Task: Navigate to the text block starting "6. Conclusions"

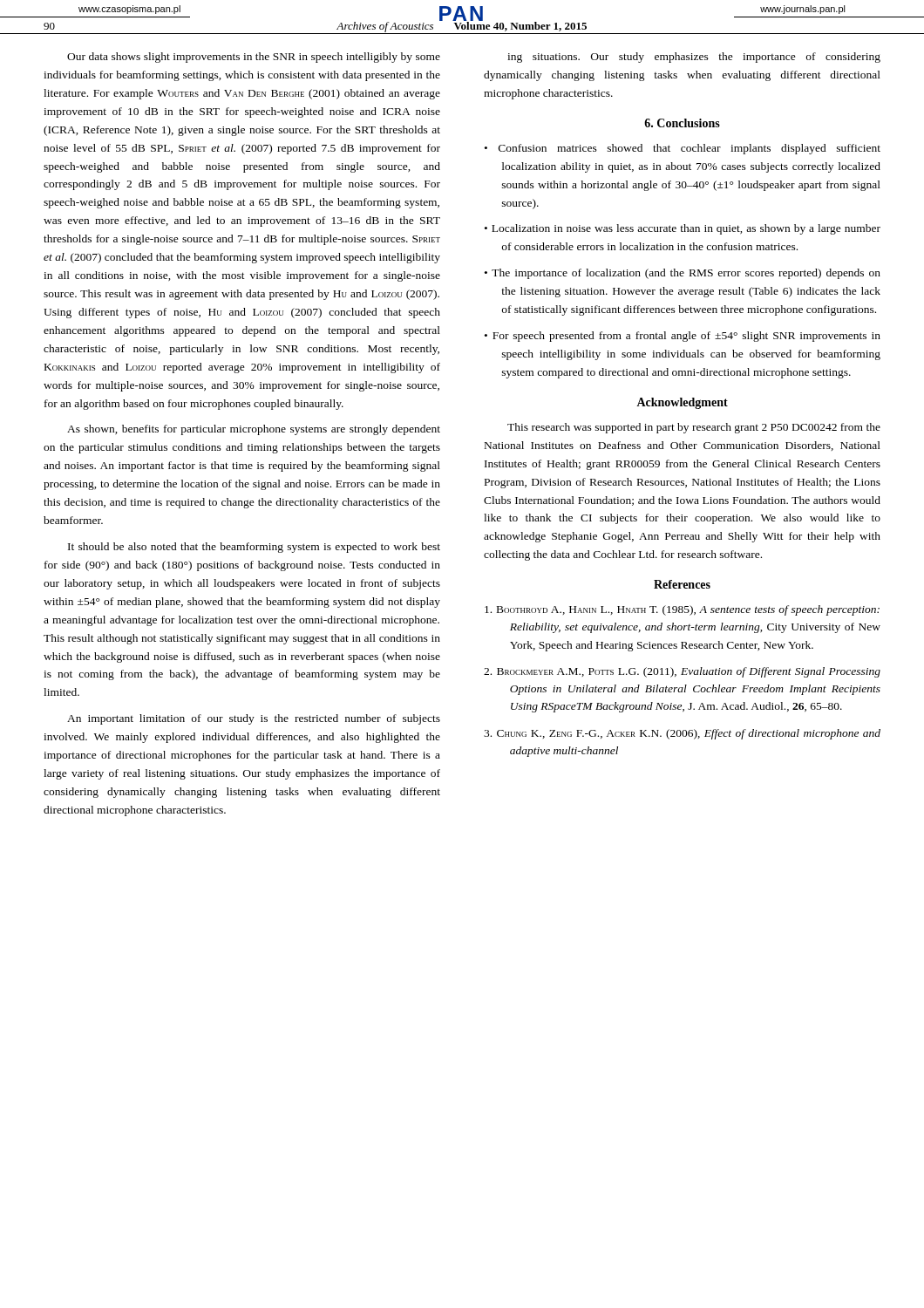Action: 682,123
